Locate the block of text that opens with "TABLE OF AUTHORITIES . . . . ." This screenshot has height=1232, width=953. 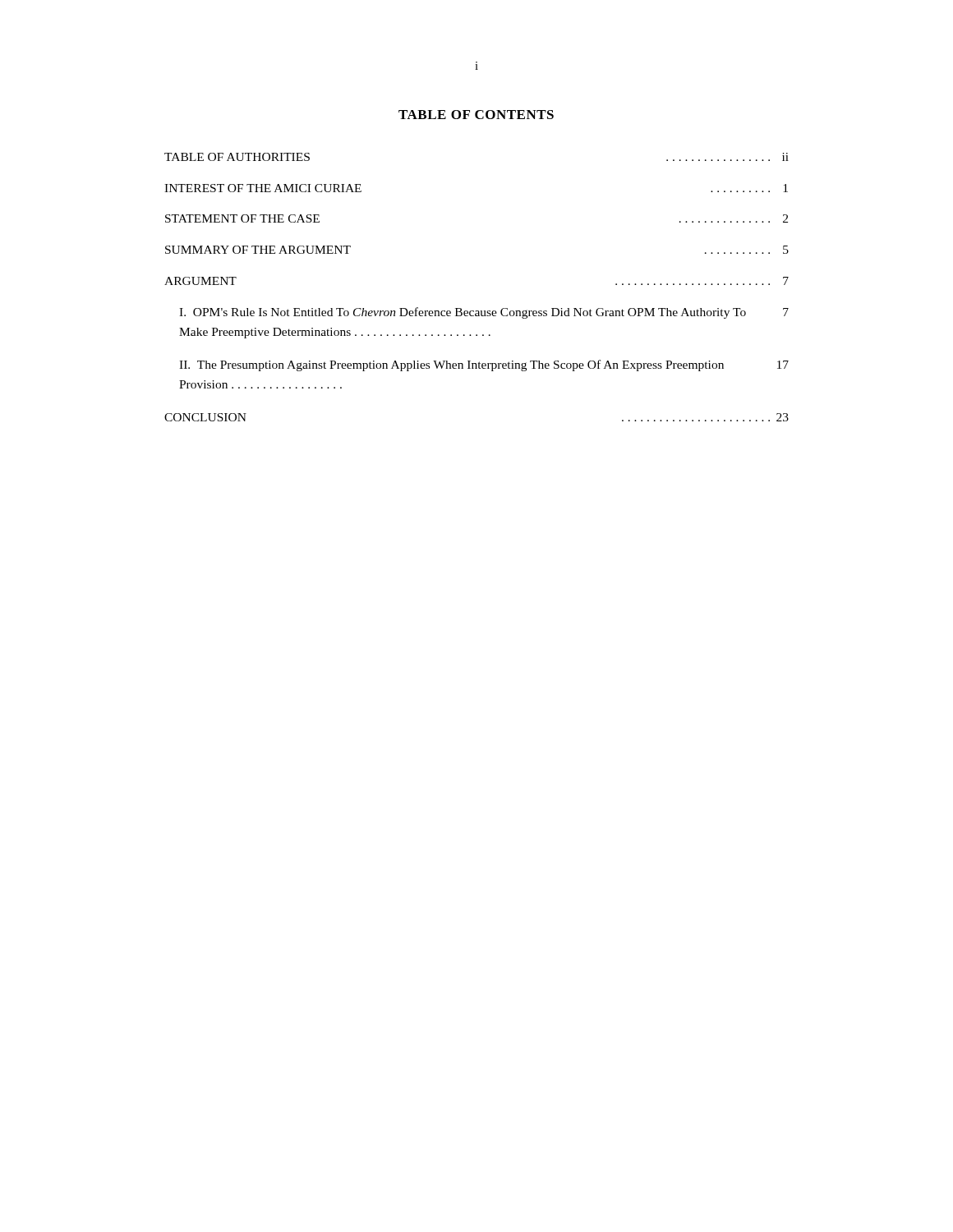[238, 156]
